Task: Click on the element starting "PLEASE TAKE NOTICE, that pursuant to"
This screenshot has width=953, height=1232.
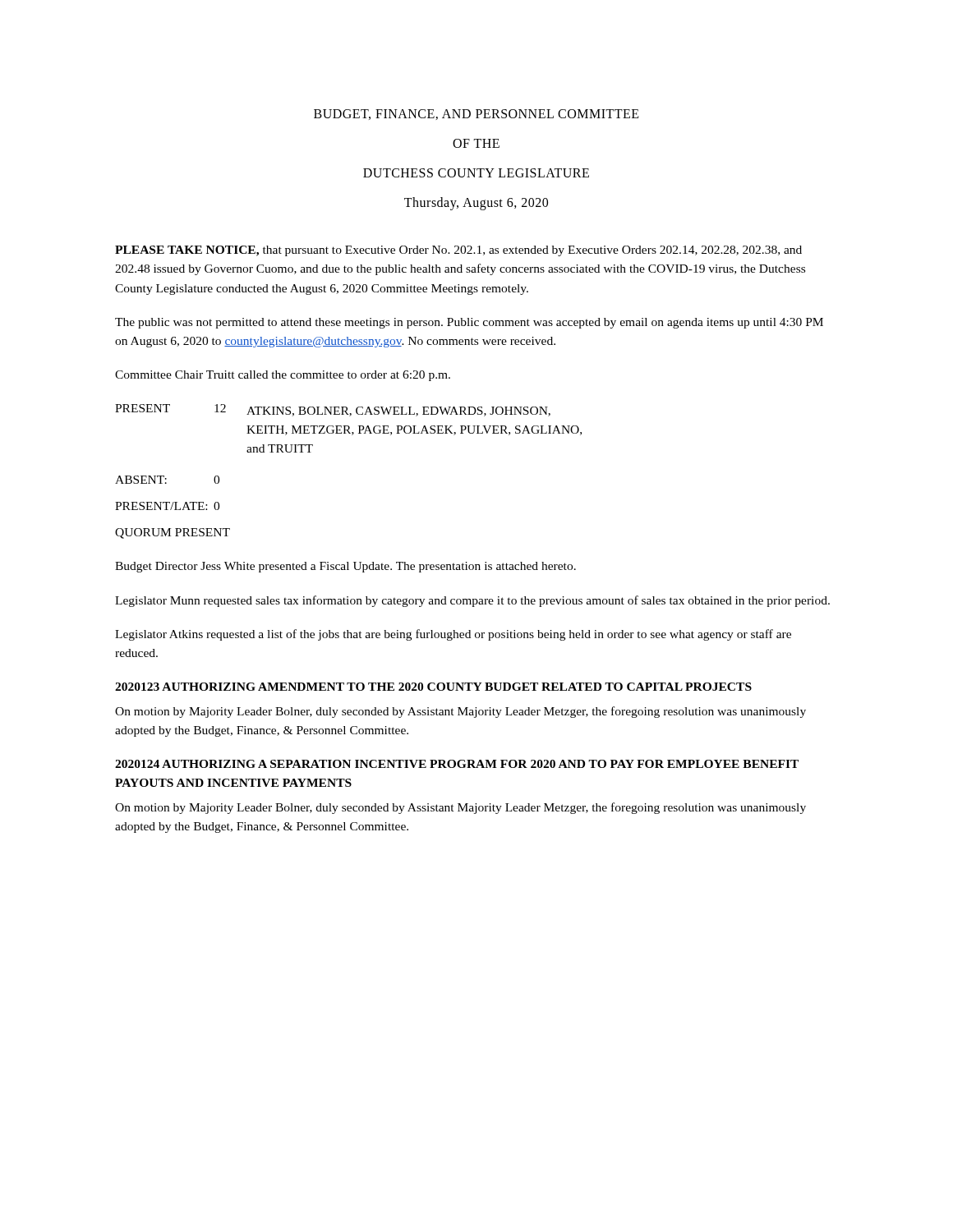Action: click(x=460, y=268)
